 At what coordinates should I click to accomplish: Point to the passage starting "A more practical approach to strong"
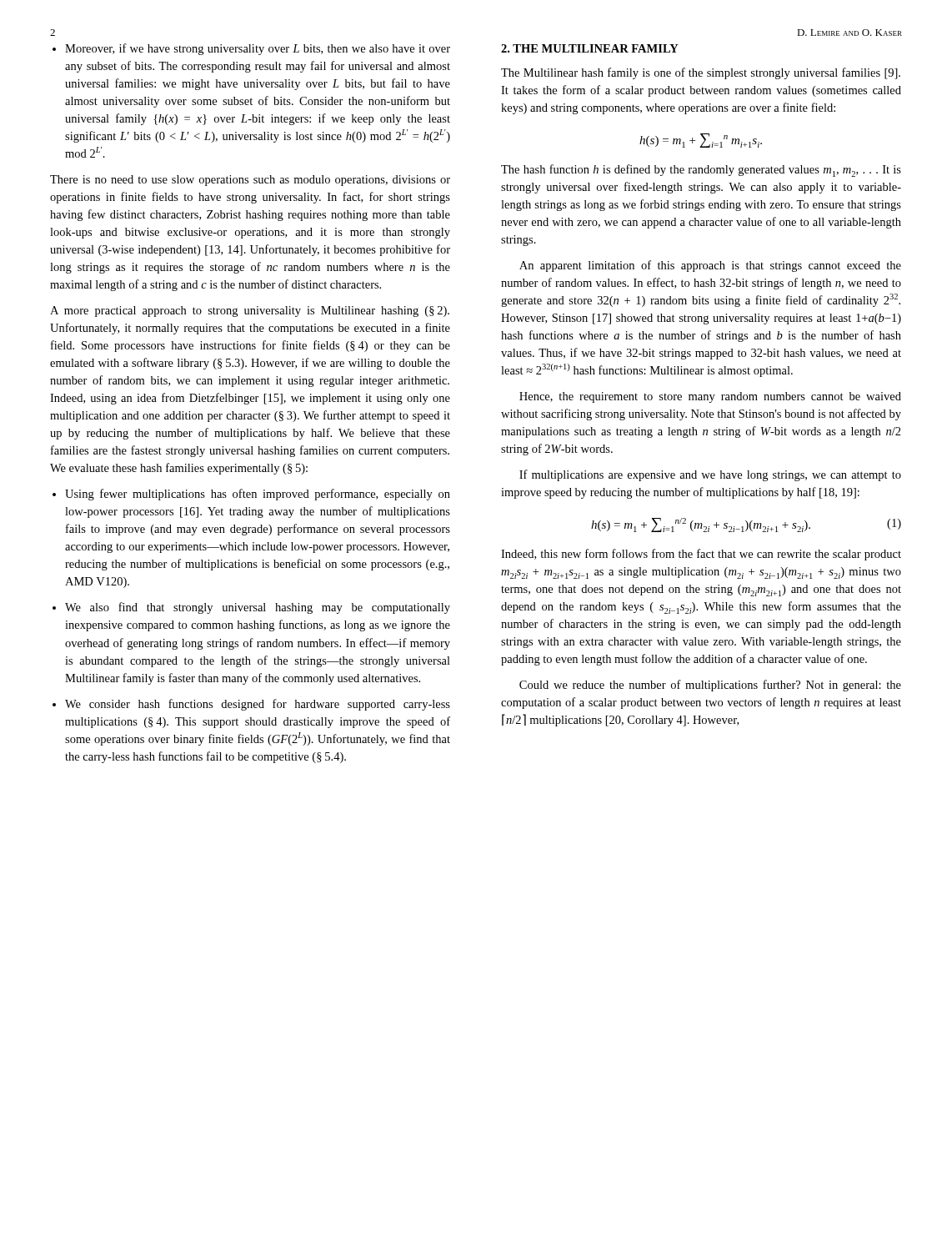pyautogui.click(x=250, y=390)
